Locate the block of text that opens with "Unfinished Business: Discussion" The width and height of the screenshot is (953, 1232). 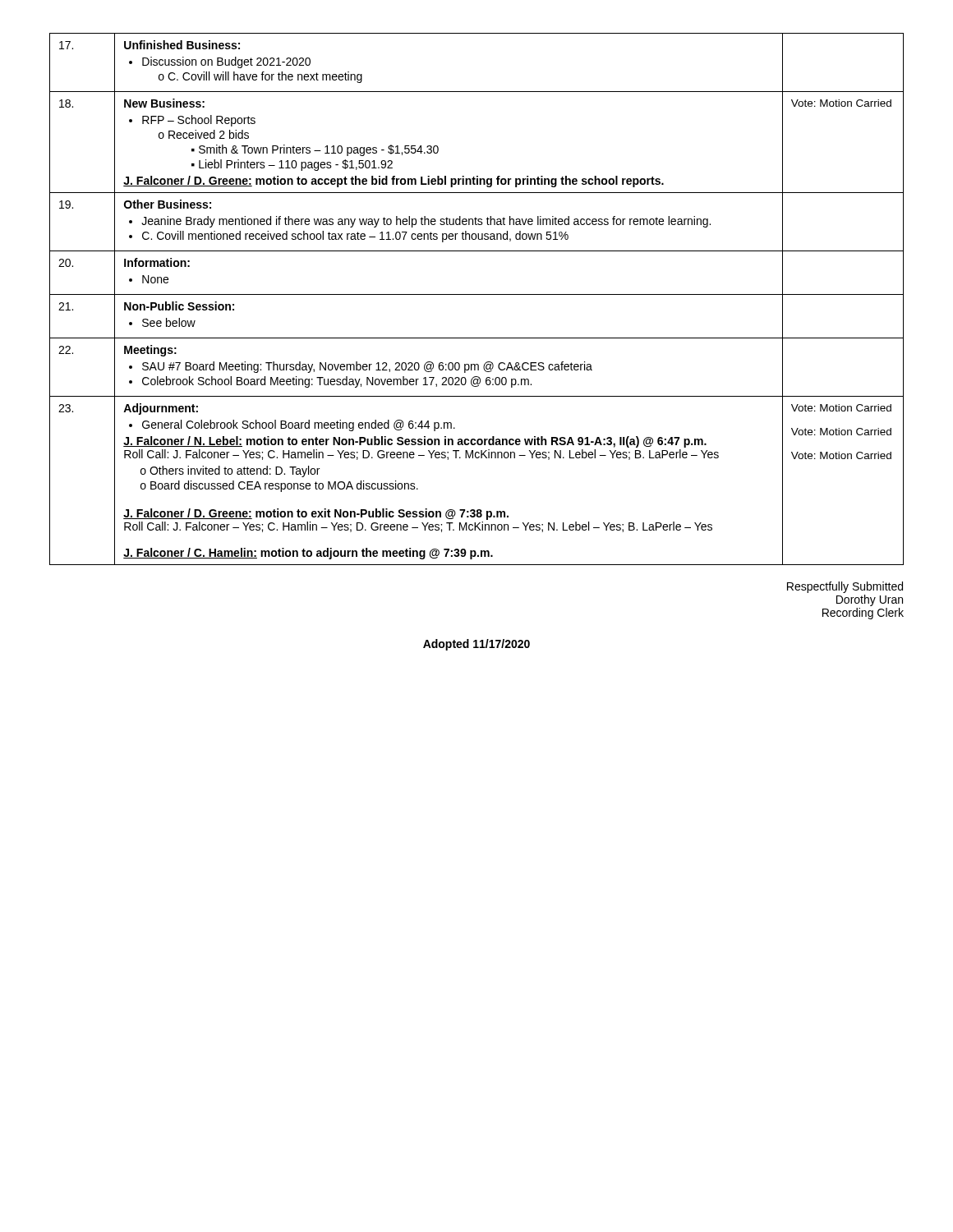click(182, 45)
